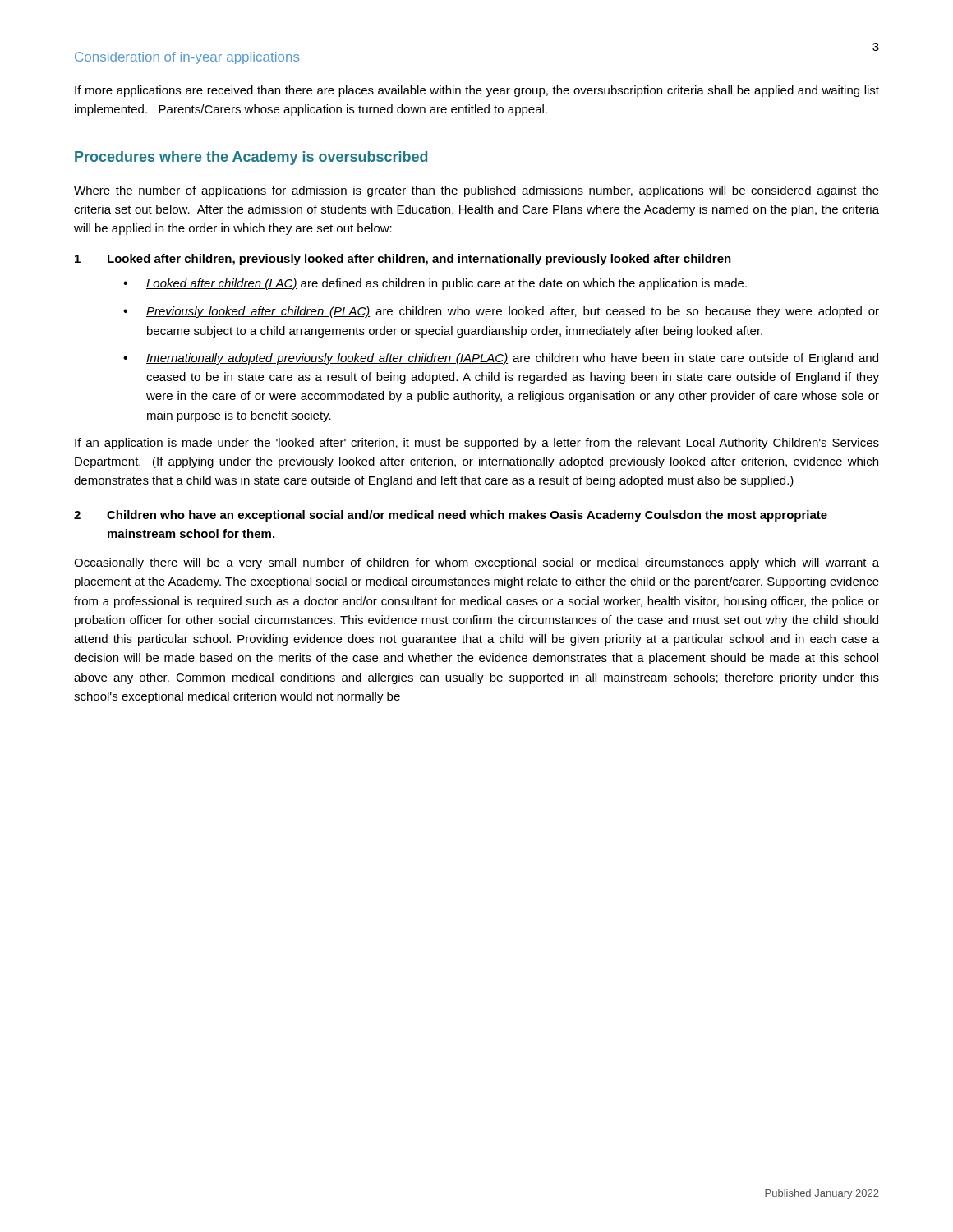Click the passage that begins "1 Looked after"
This screenshot has height=1232, width=953.
[x=403, y=259]
